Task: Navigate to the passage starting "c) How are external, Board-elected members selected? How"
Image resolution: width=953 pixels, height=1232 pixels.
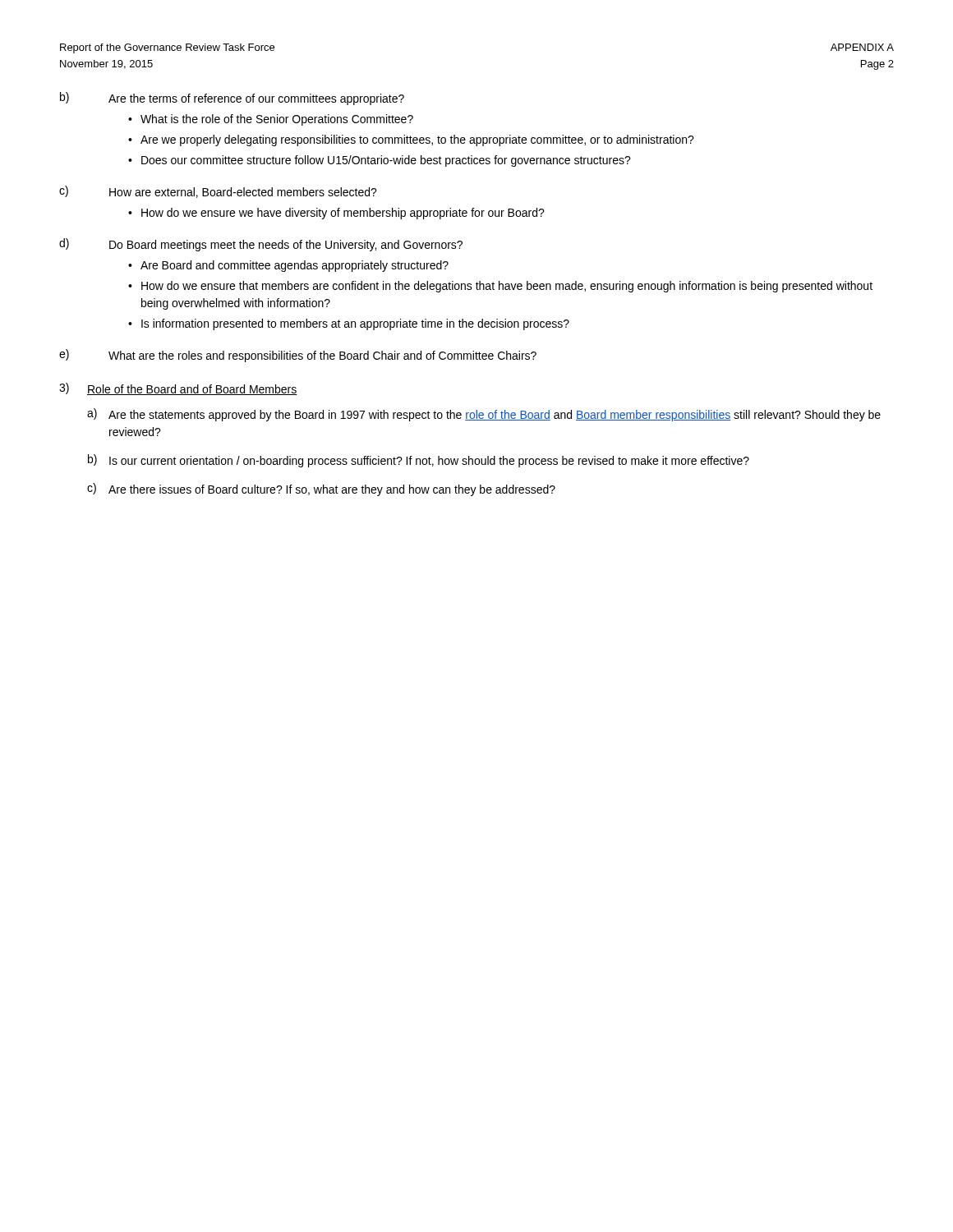Action: point(476,205)
